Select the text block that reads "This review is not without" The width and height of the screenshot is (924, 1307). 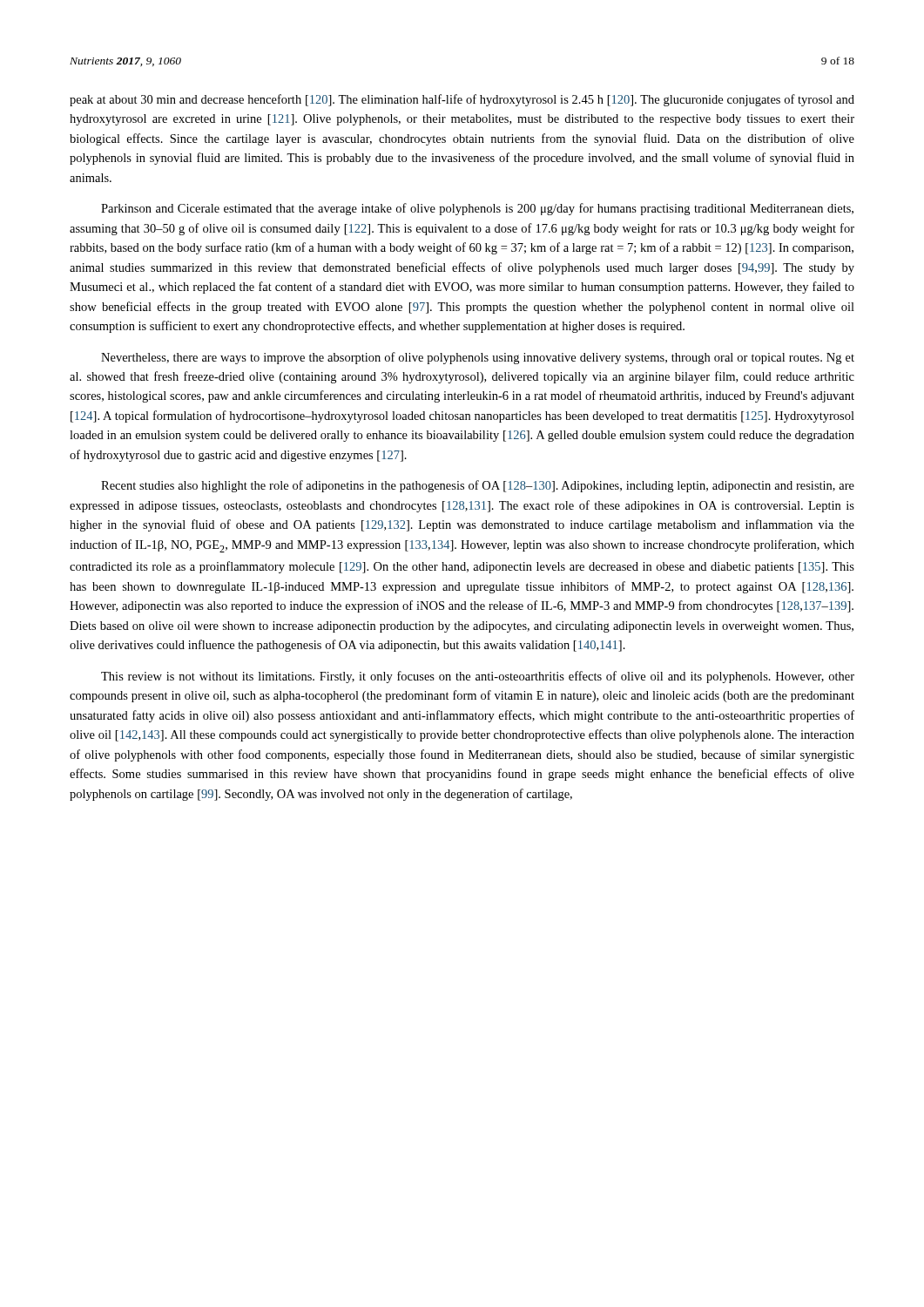coord(462,735)
